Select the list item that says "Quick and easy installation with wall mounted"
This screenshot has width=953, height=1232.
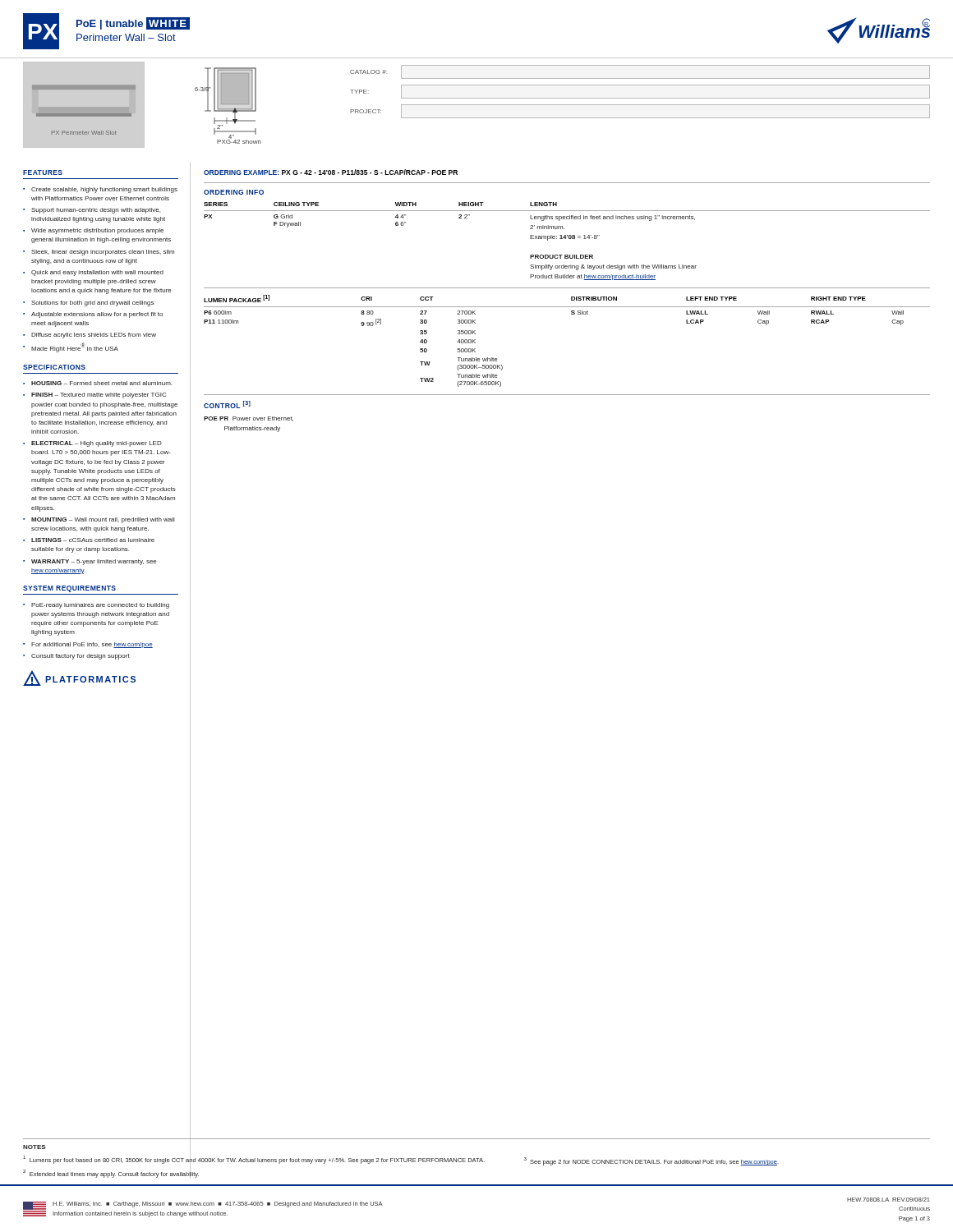[x=101, y=281]
